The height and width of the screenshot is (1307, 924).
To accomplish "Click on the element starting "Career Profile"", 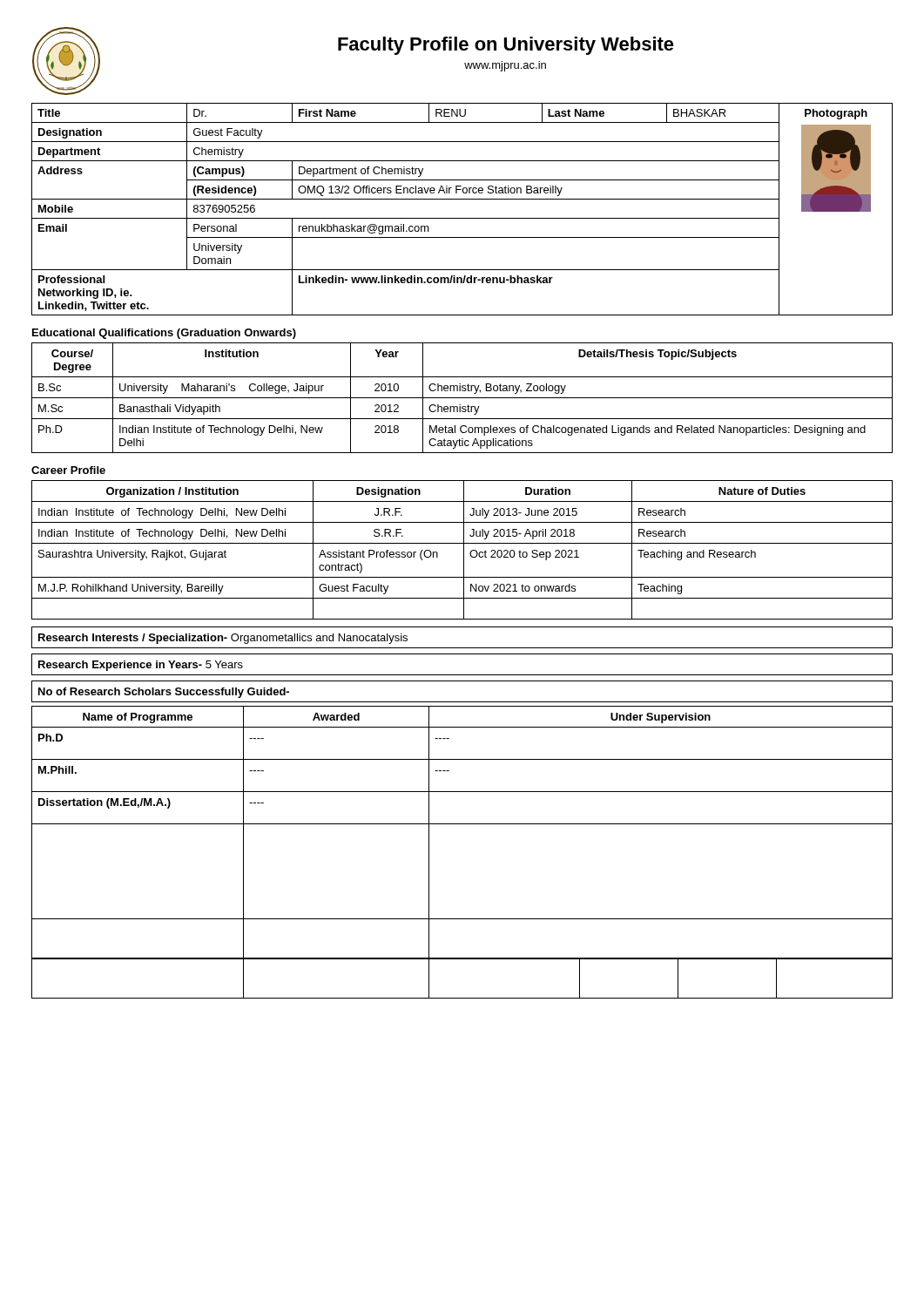I will coord(68,470).
